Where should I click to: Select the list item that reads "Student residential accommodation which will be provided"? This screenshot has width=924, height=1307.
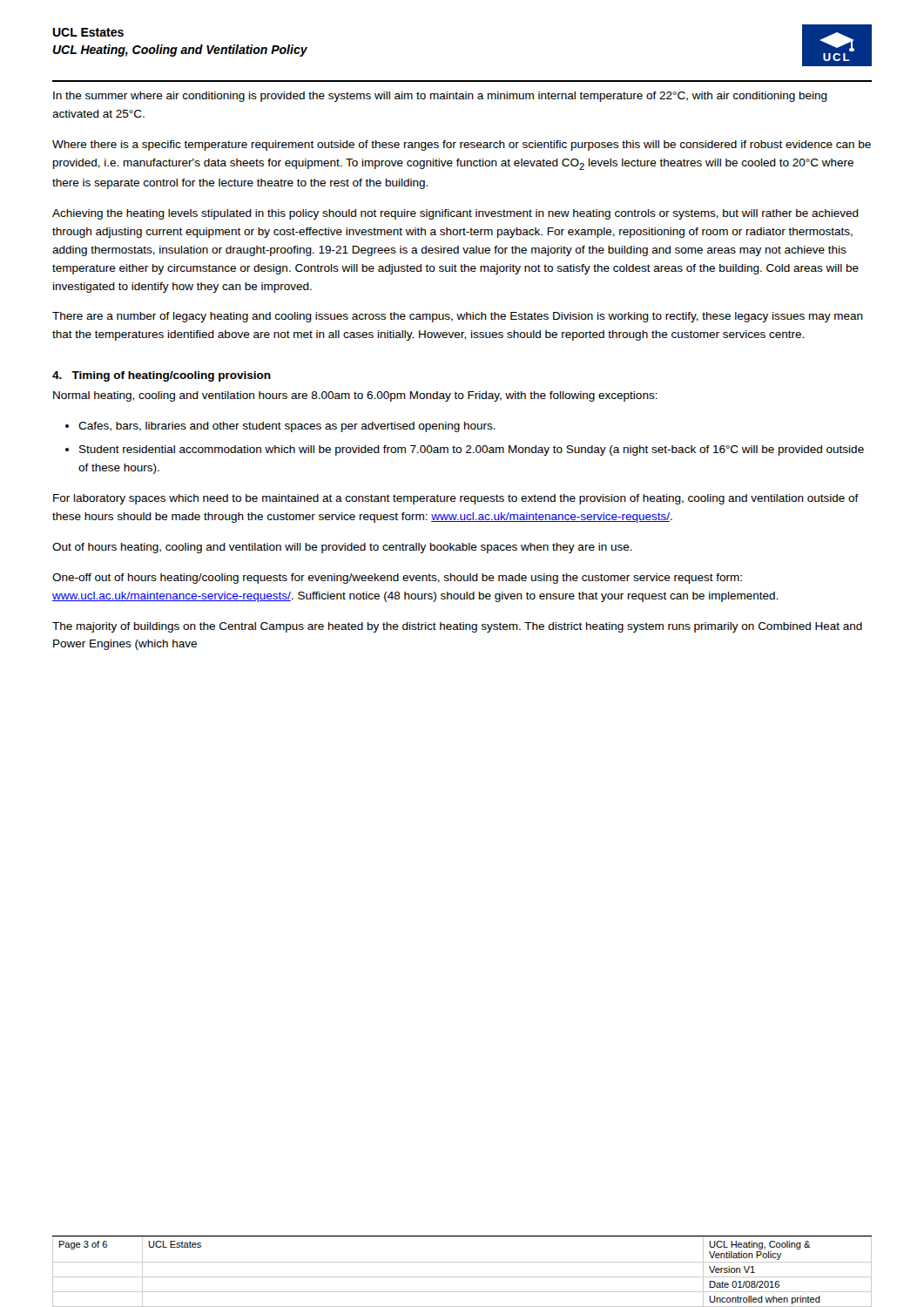(x=471, y=458)
